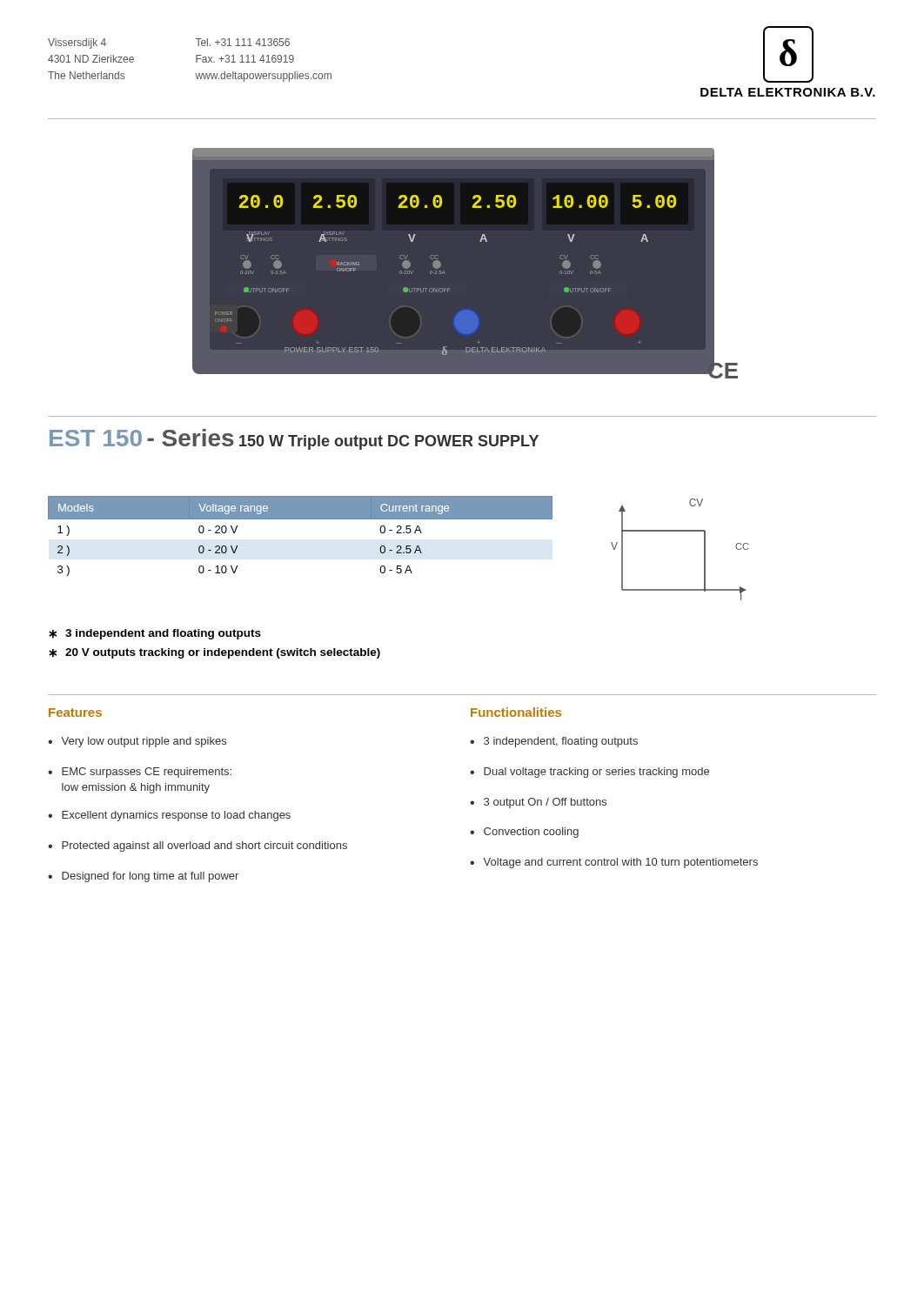The image size is (924, 1305).
Task: Click on the list item containing "Convection cooling"
Action: [x=531, y=832]
